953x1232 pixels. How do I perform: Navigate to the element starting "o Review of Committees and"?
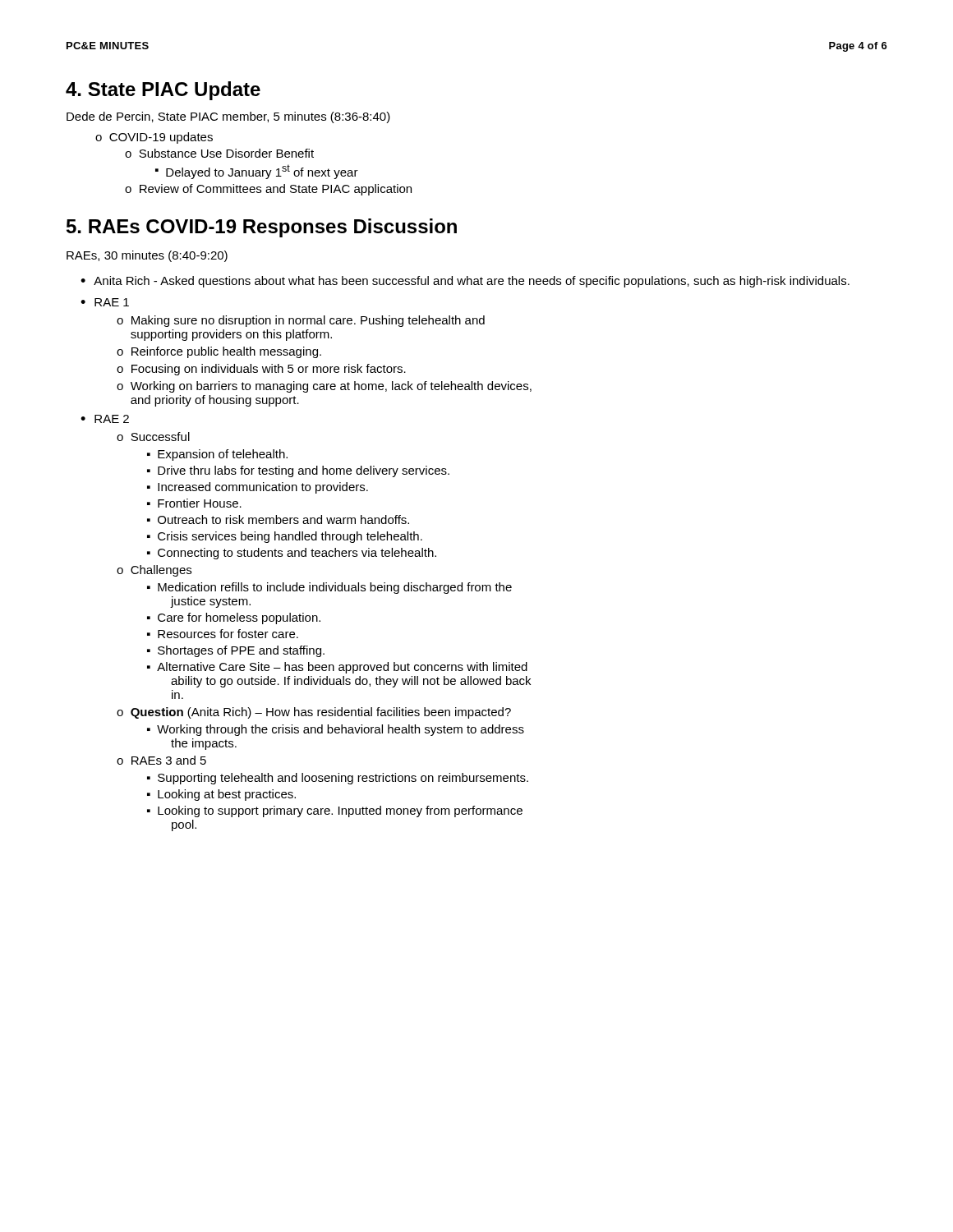(x=269, y=188)
